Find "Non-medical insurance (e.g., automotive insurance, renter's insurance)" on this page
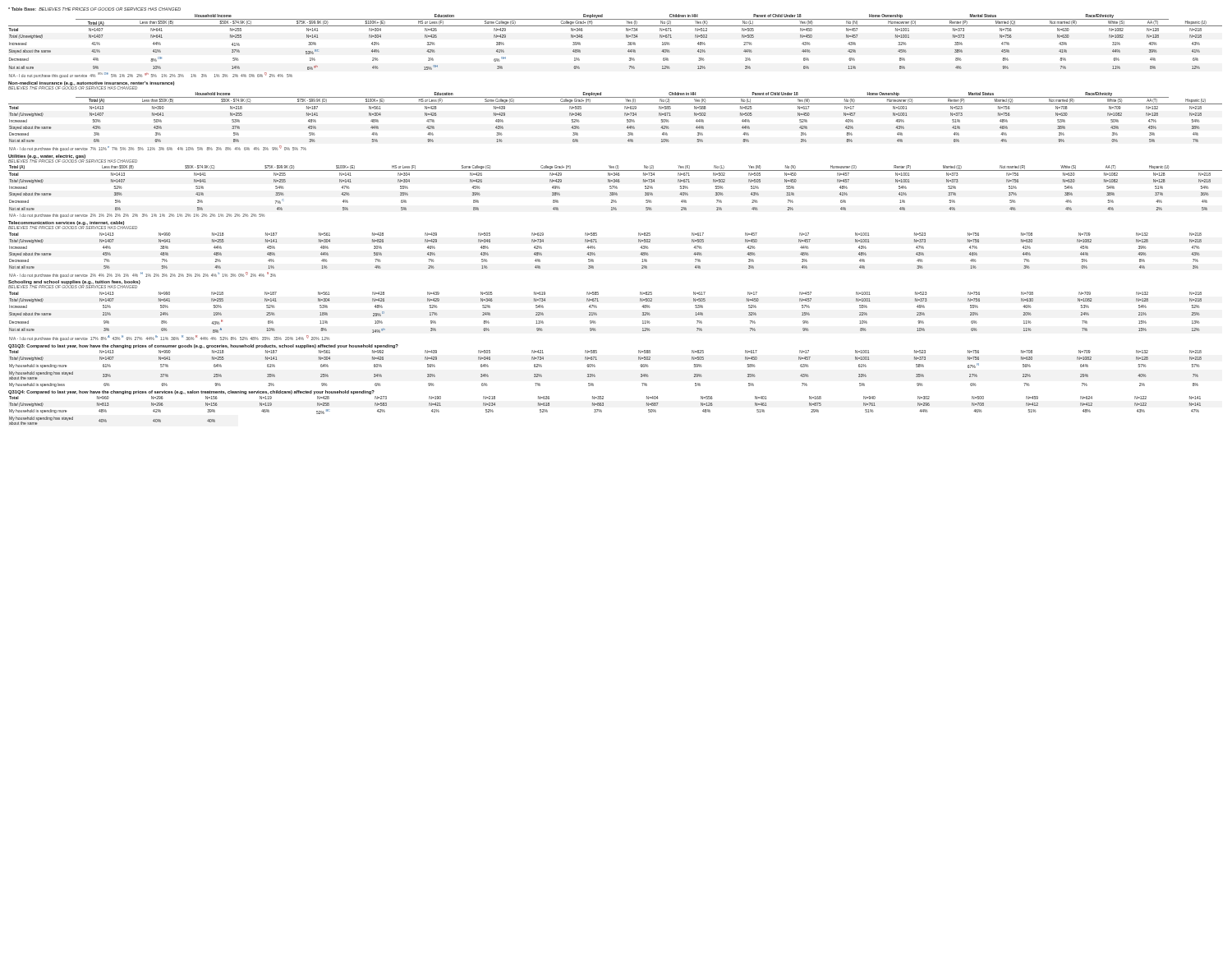 tap(91, 83)
